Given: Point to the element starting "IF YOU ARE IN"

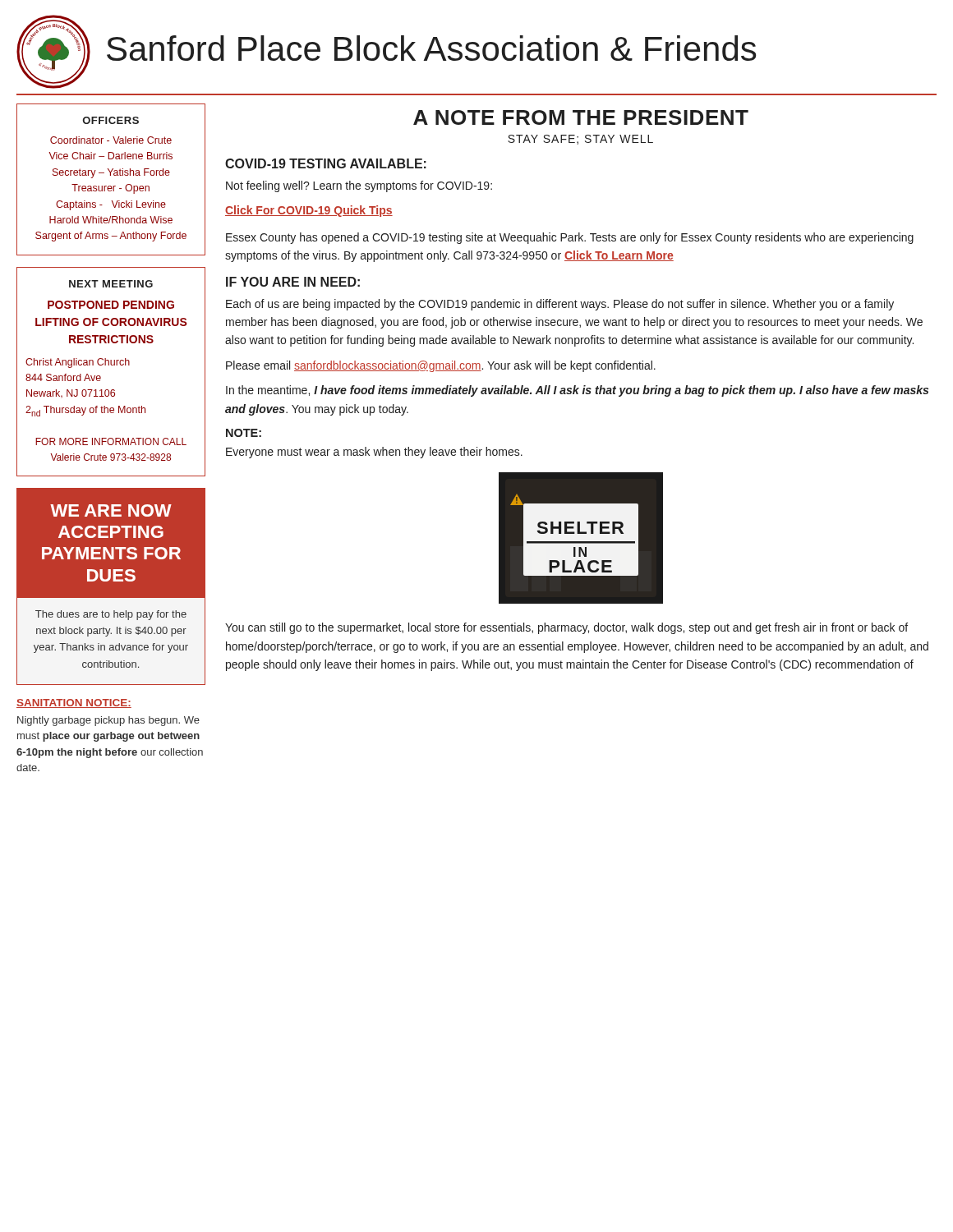Looking at the screenshot, I should pyautogui.click(x=293, y=282).
